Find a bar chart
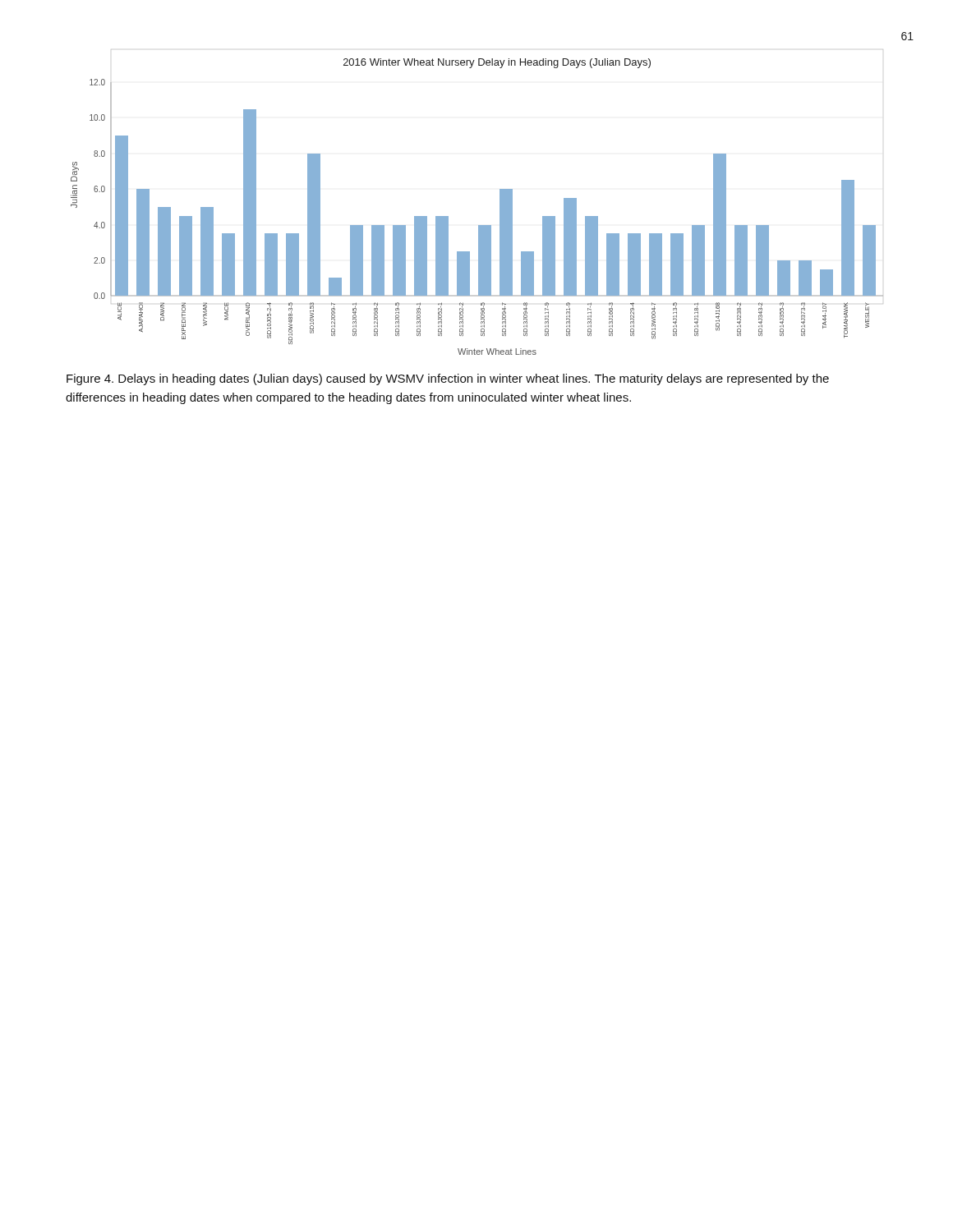 (481, 201)
